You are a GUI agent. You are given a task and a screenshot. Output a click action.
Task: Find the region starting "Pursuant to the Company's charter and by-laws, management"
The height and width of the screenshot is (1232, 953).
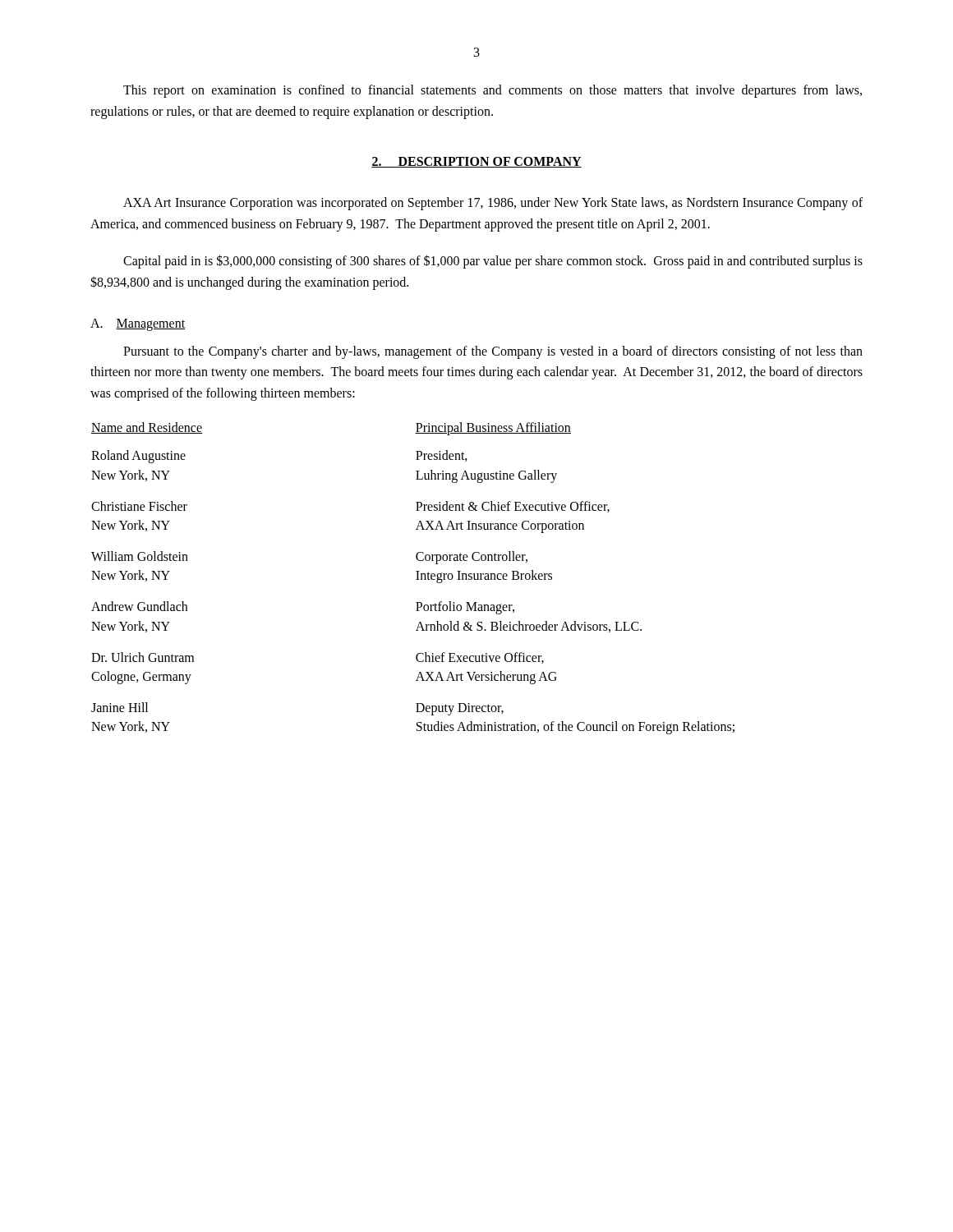[x=476, y=372]
